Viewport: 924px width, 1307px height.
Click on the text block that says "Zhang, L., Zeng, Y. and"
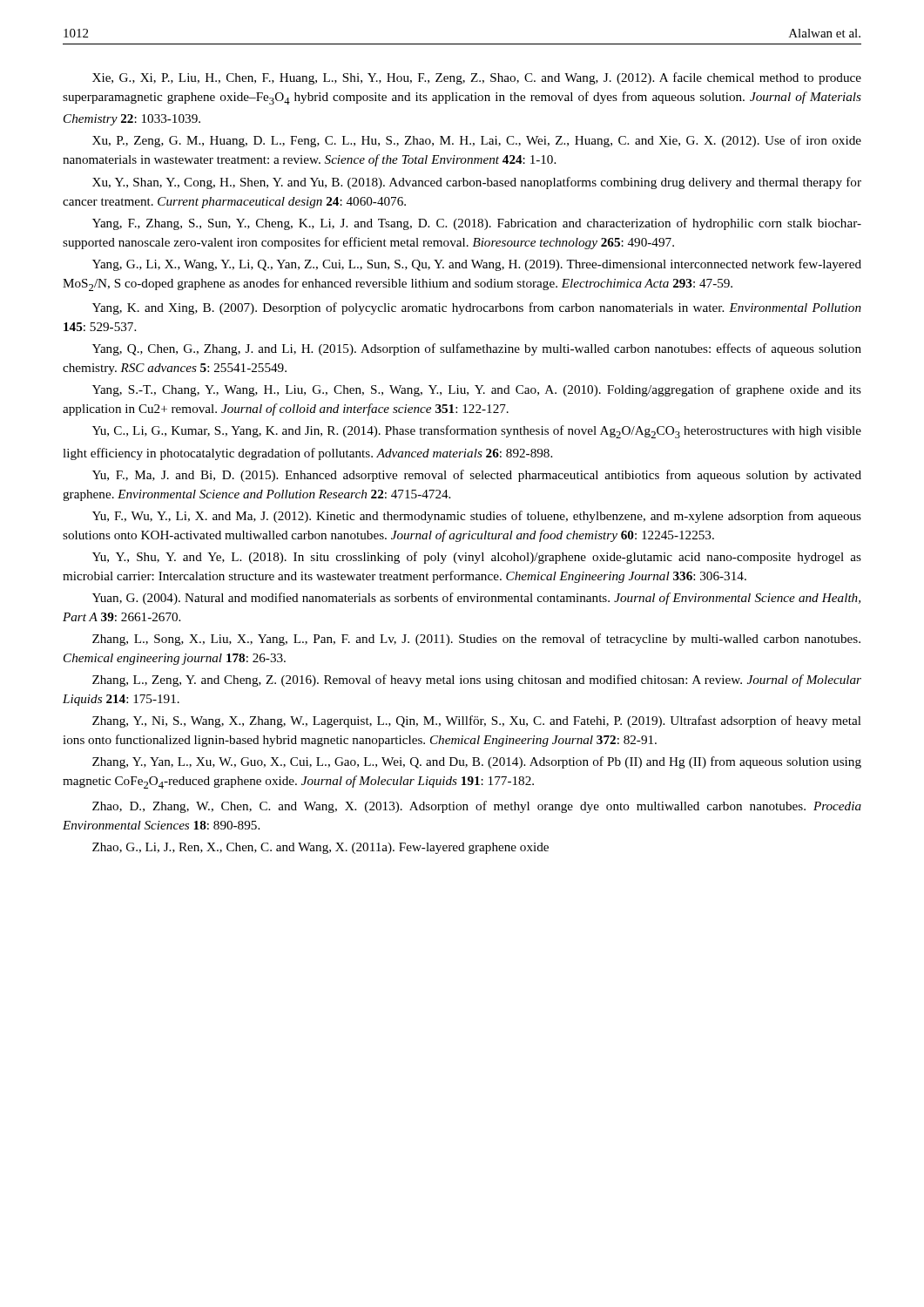click(x=462, y=689)
